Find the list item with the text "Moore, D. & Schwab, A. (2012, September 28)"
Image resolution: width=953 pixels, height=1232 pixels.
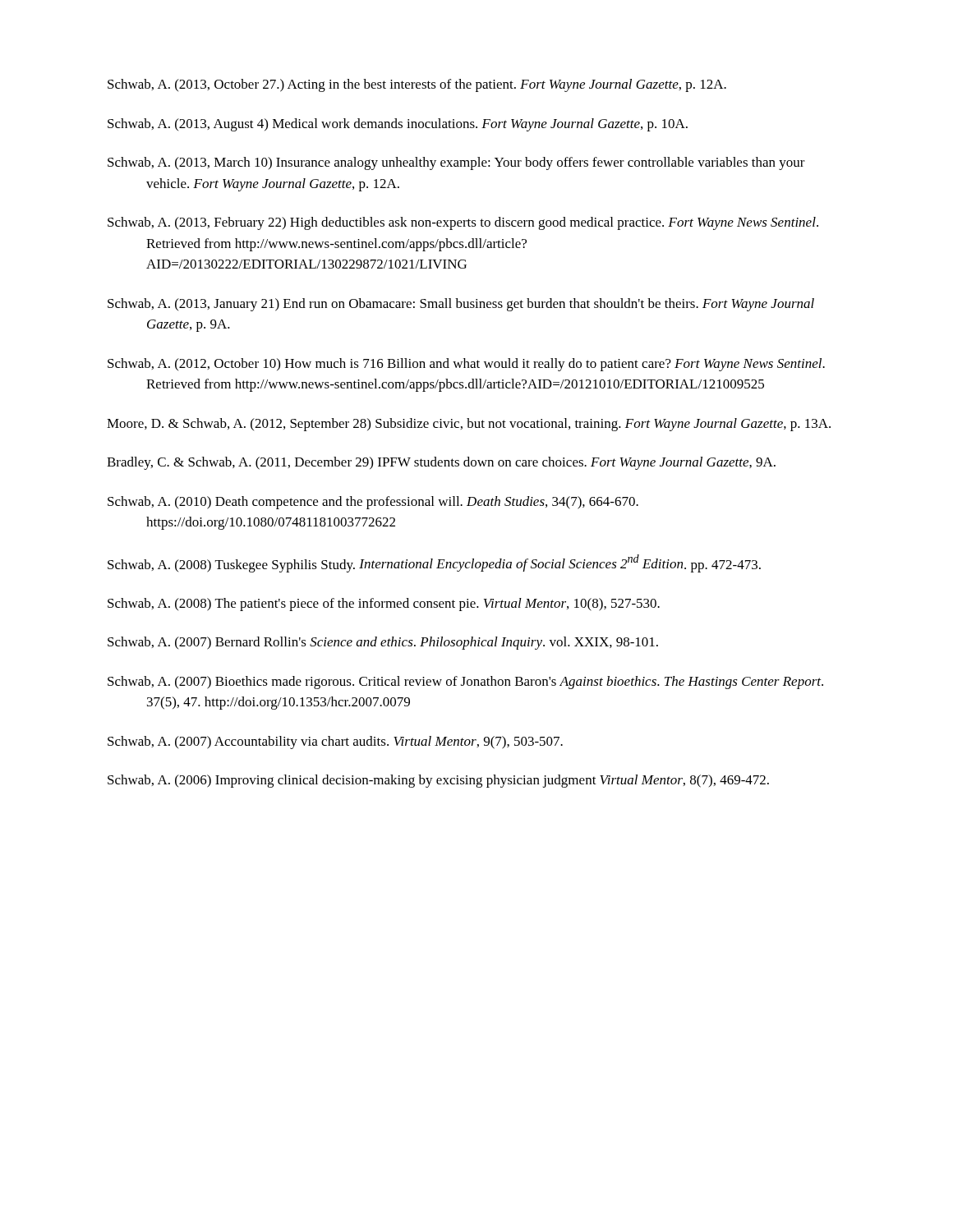coord(476,423)
